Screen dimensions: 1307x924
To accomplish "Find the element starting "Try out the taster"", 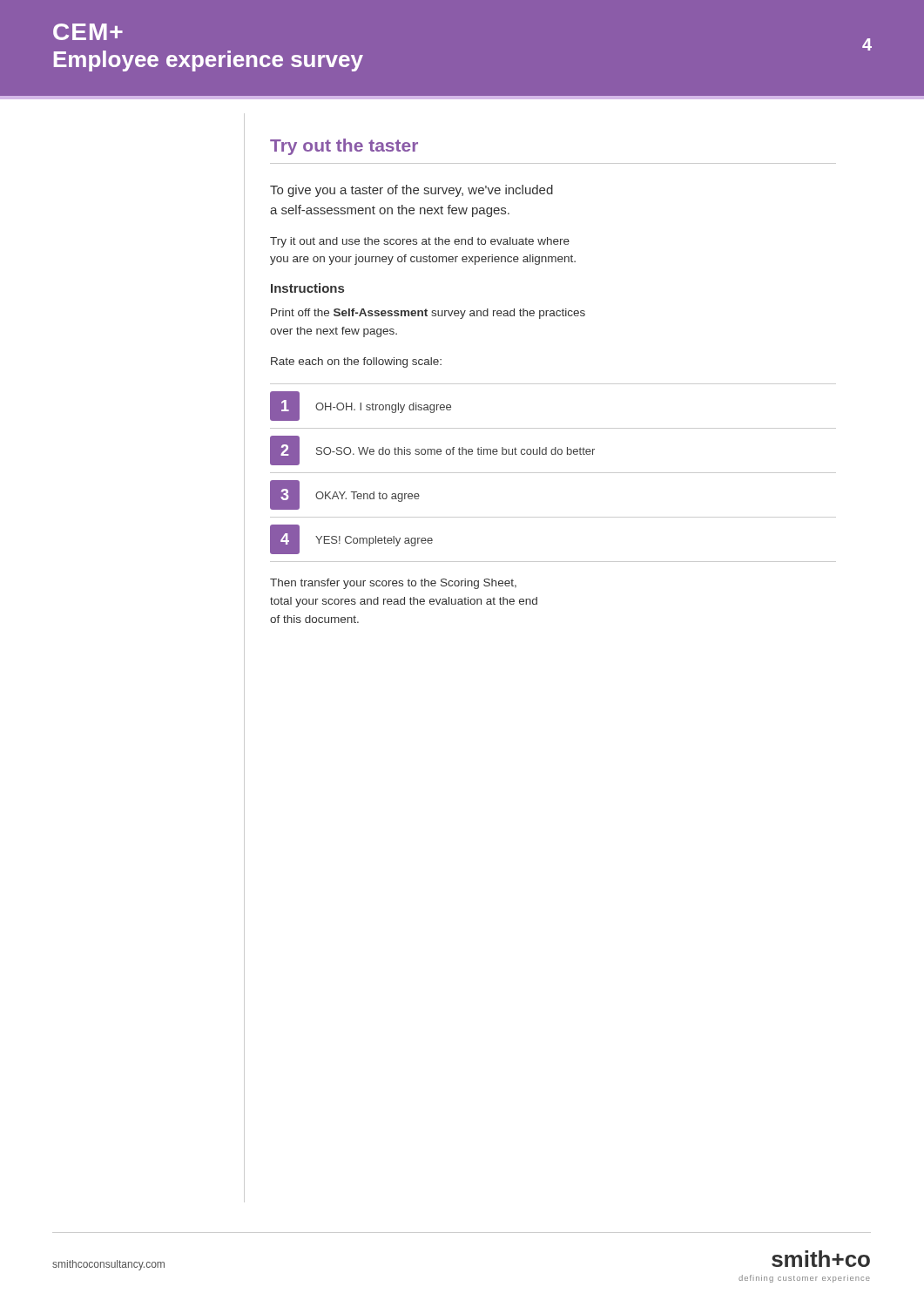I will pyautogui.click(x=344, y=147).
